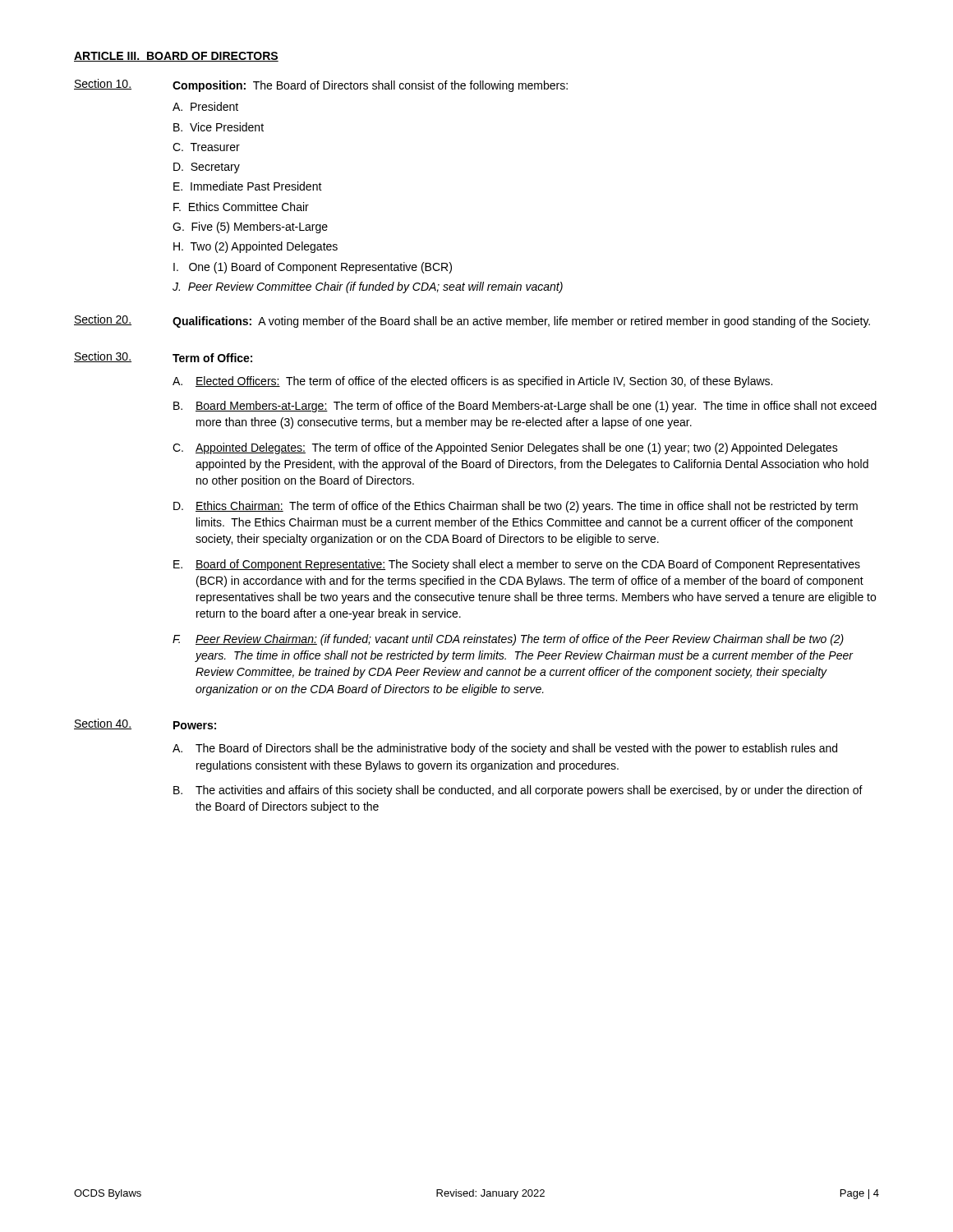
Task: Find the block on this page that starts "I. One (1)"
Action: pyautogui.click(x=313, y=267)
